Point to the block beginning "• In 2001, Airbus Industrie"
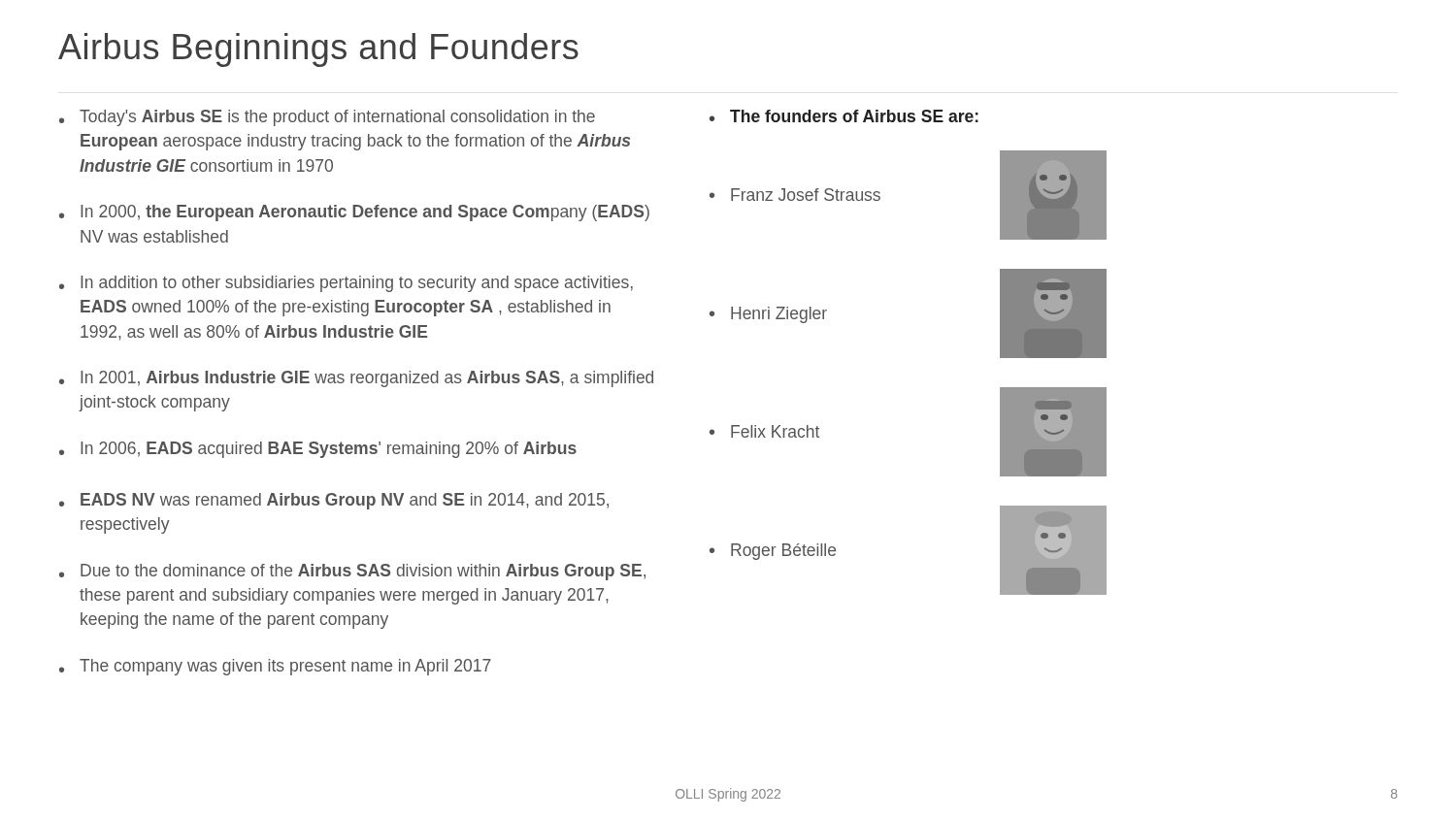Image resolution: width=1456 pixels, height=819 pixels. coord(357,390)
